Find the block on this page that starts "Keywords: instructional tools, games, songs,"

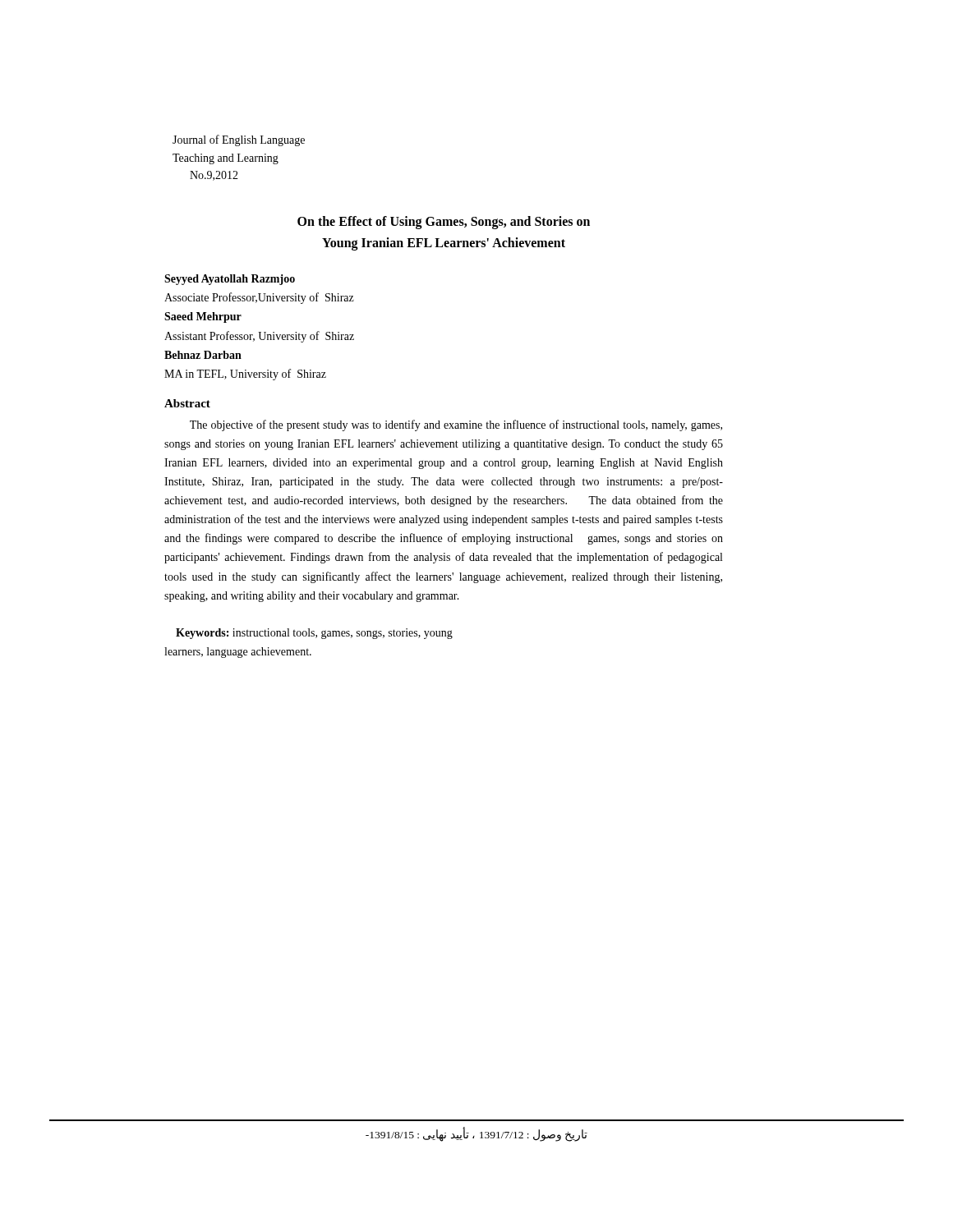click(x=308, y=642)
